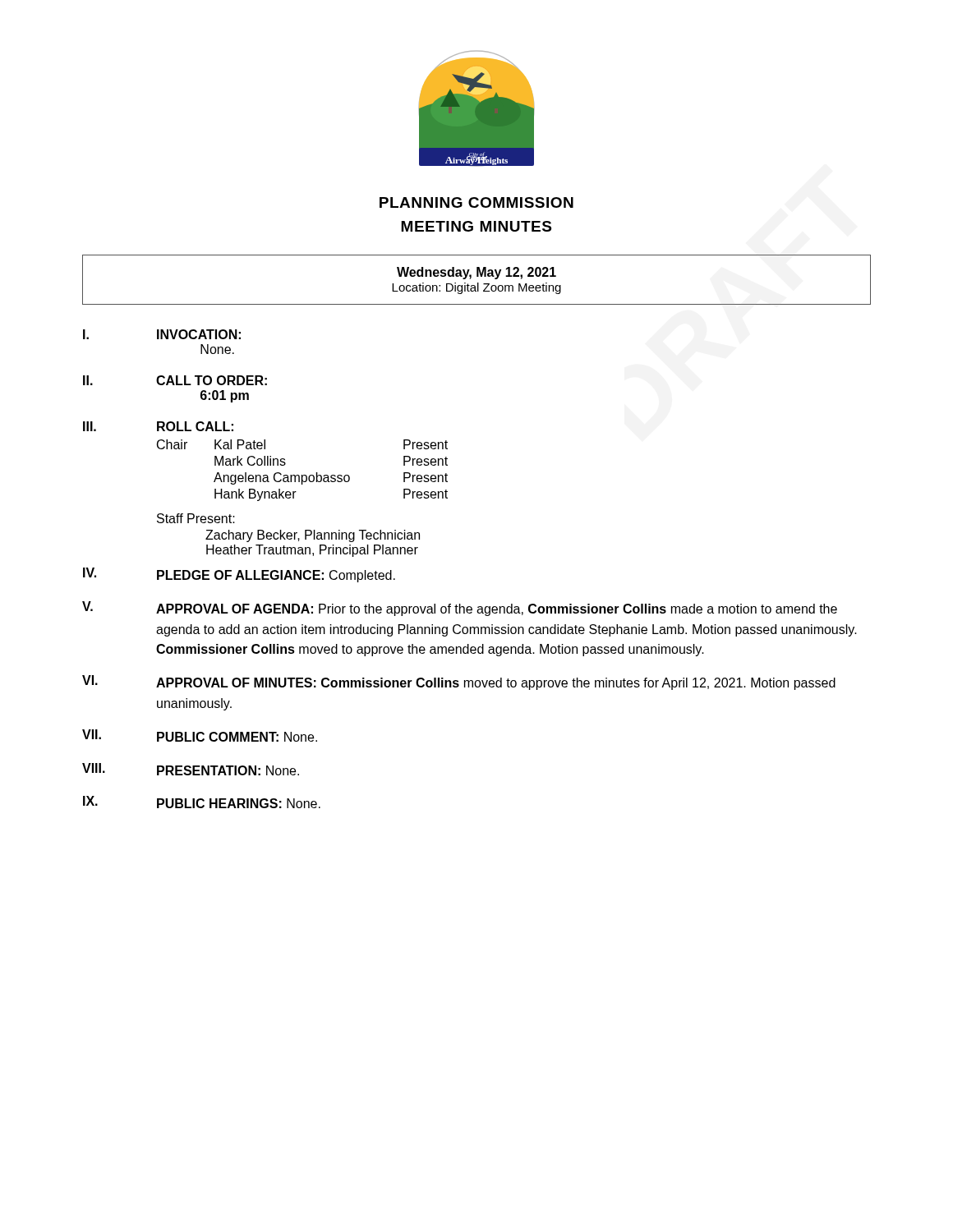
Task: Locate the text "IV. PLEDGE OF ALLEGIANCE: Completed."
Action: point(239,575)
